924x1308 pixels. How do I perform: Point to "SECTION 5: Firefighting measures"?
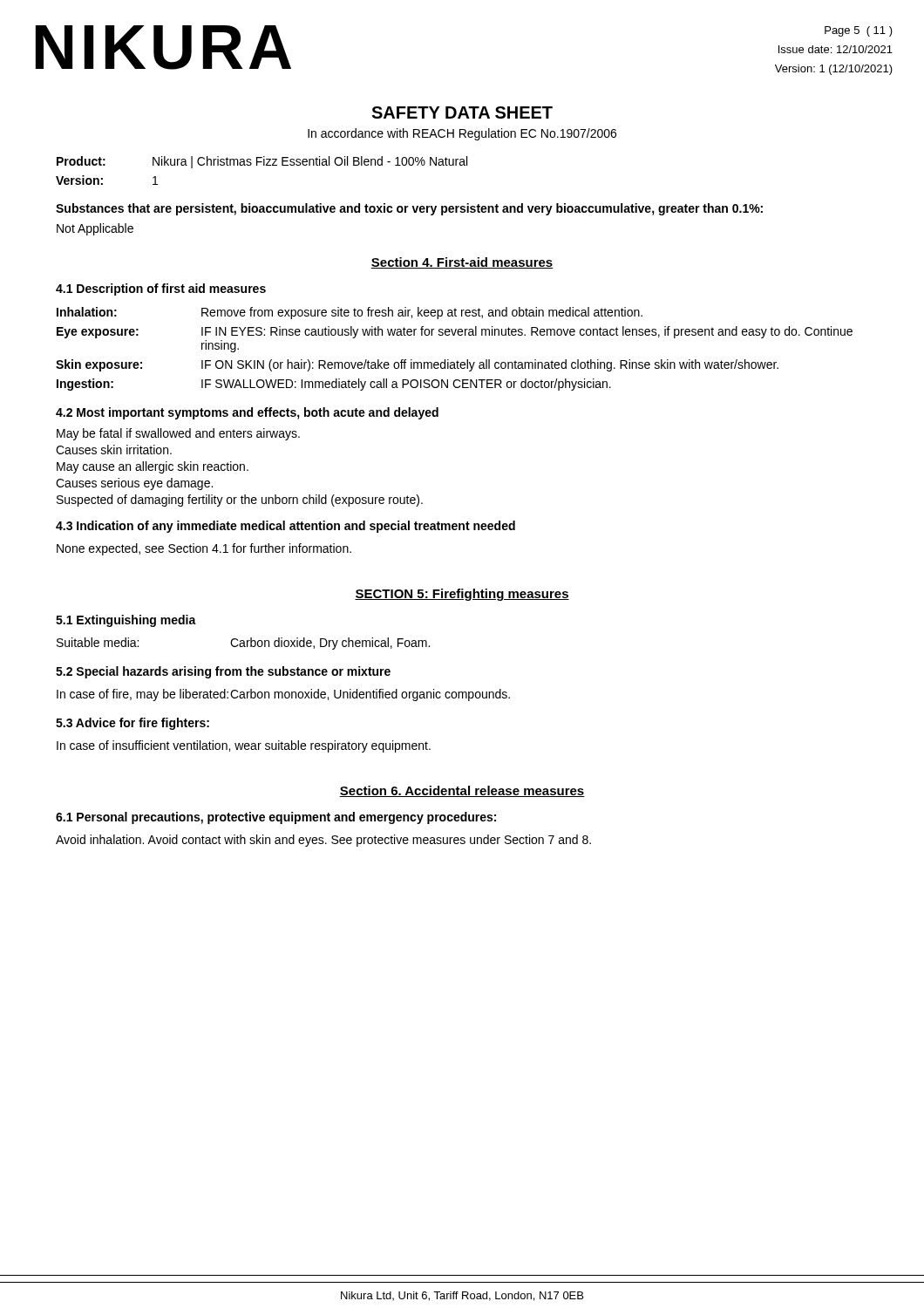[462, 594]
